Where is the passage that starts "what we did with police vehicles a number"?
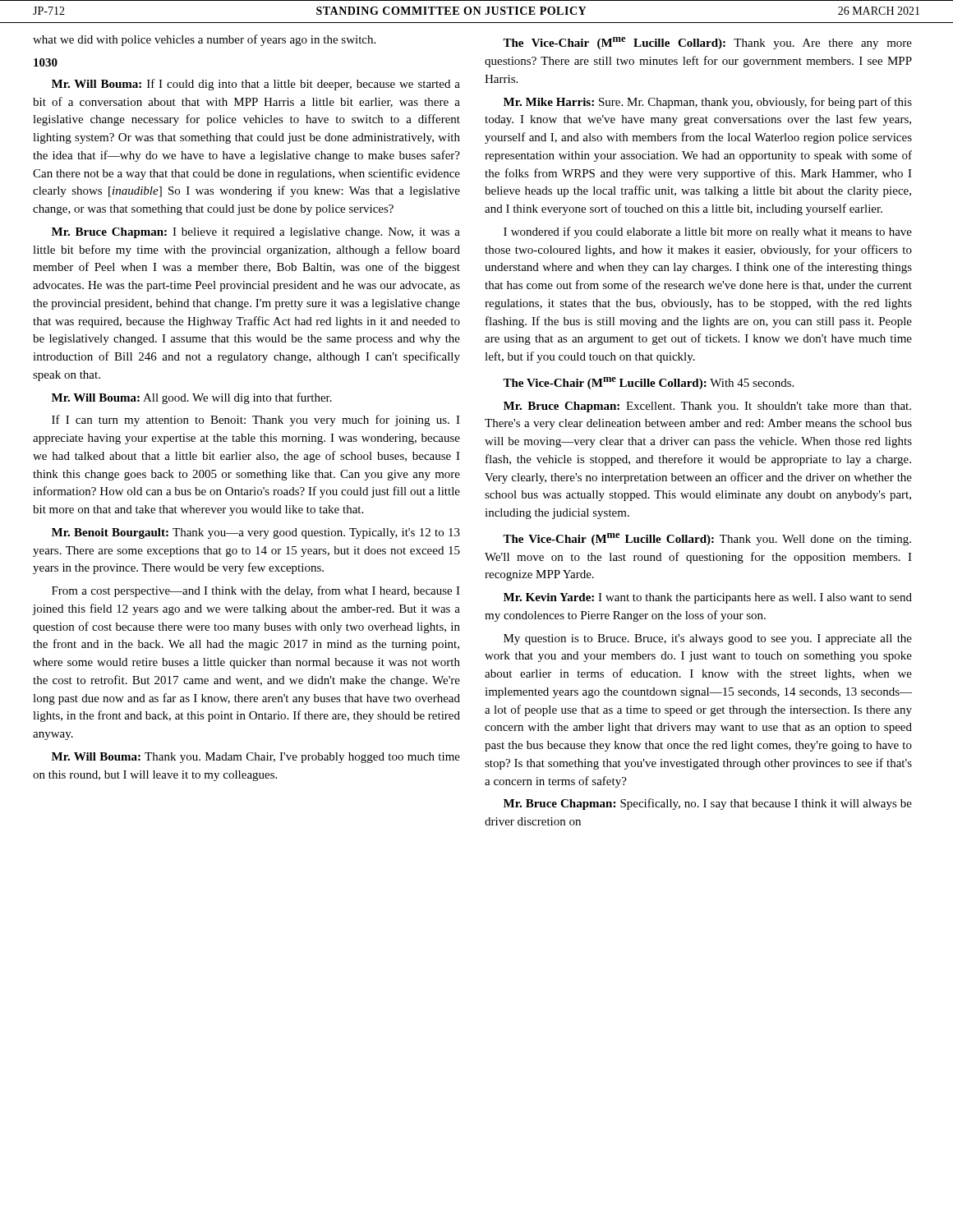The image size is (953, 1232). (x=246, y=40)
